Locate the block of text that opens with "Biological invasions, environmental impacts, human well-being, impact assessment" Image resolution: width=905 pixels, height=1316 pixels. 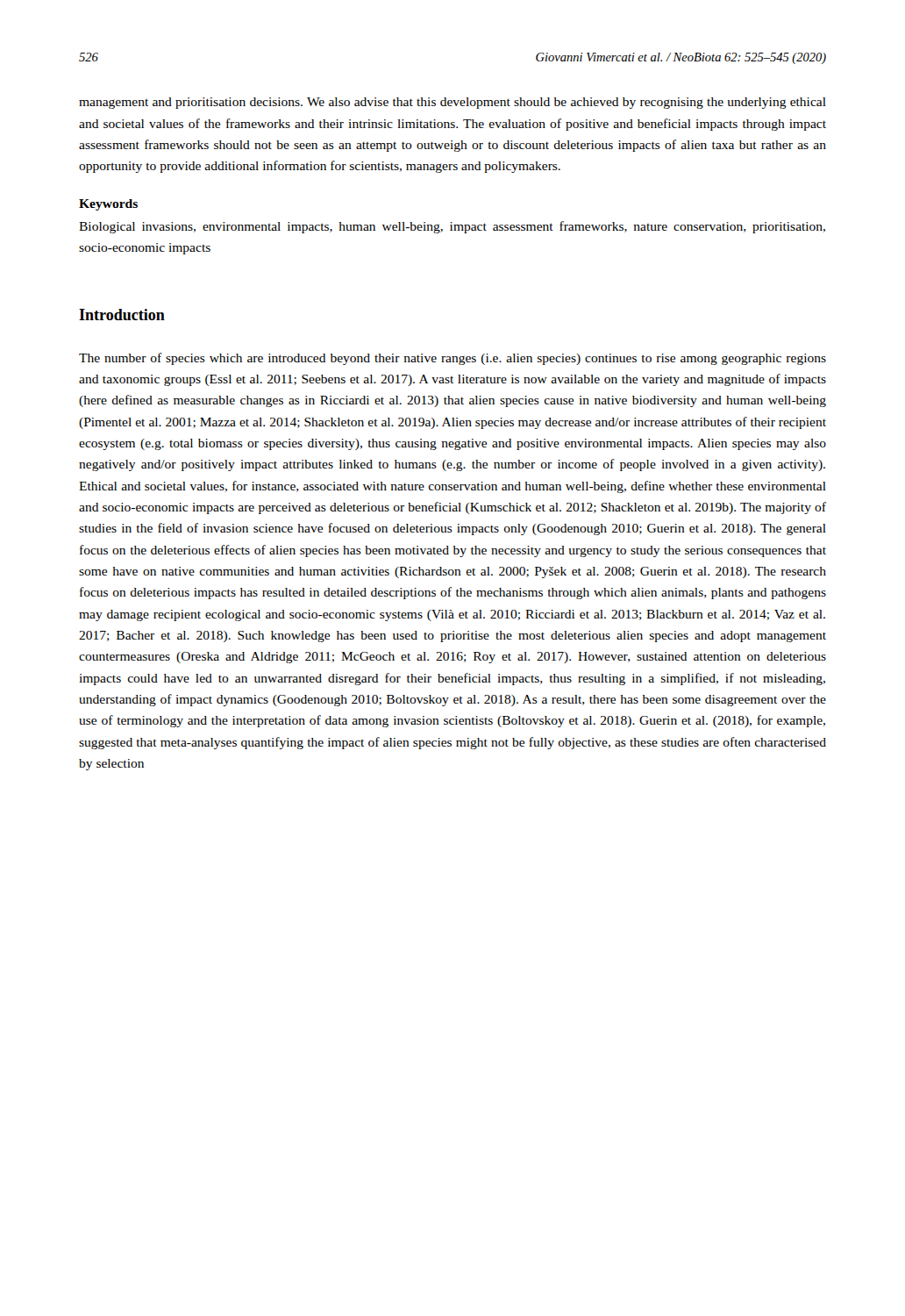tap(452, 236)
